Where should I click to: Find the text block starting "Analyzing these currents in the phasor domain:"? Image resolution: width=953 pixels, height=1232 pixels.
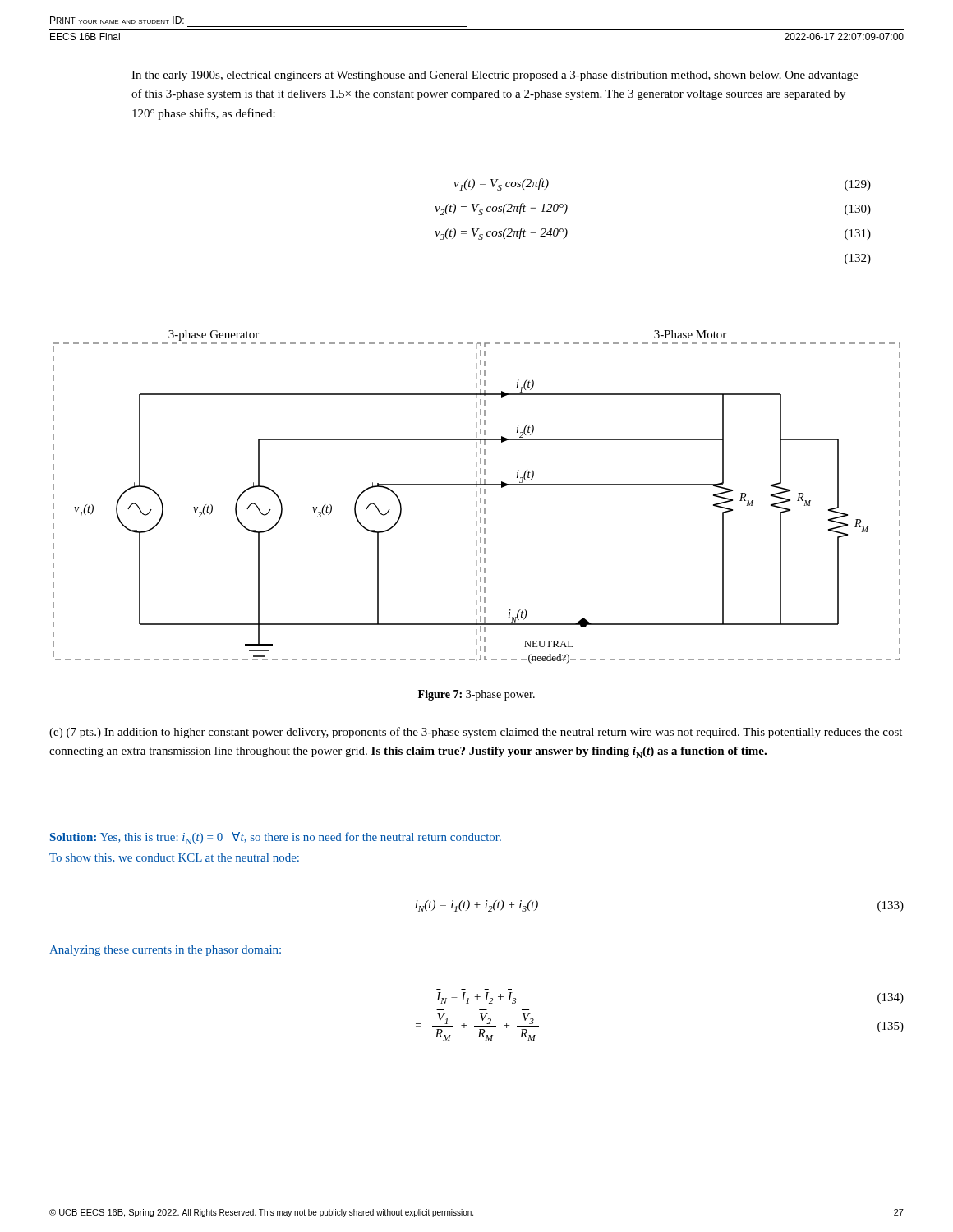coord(166,949)
